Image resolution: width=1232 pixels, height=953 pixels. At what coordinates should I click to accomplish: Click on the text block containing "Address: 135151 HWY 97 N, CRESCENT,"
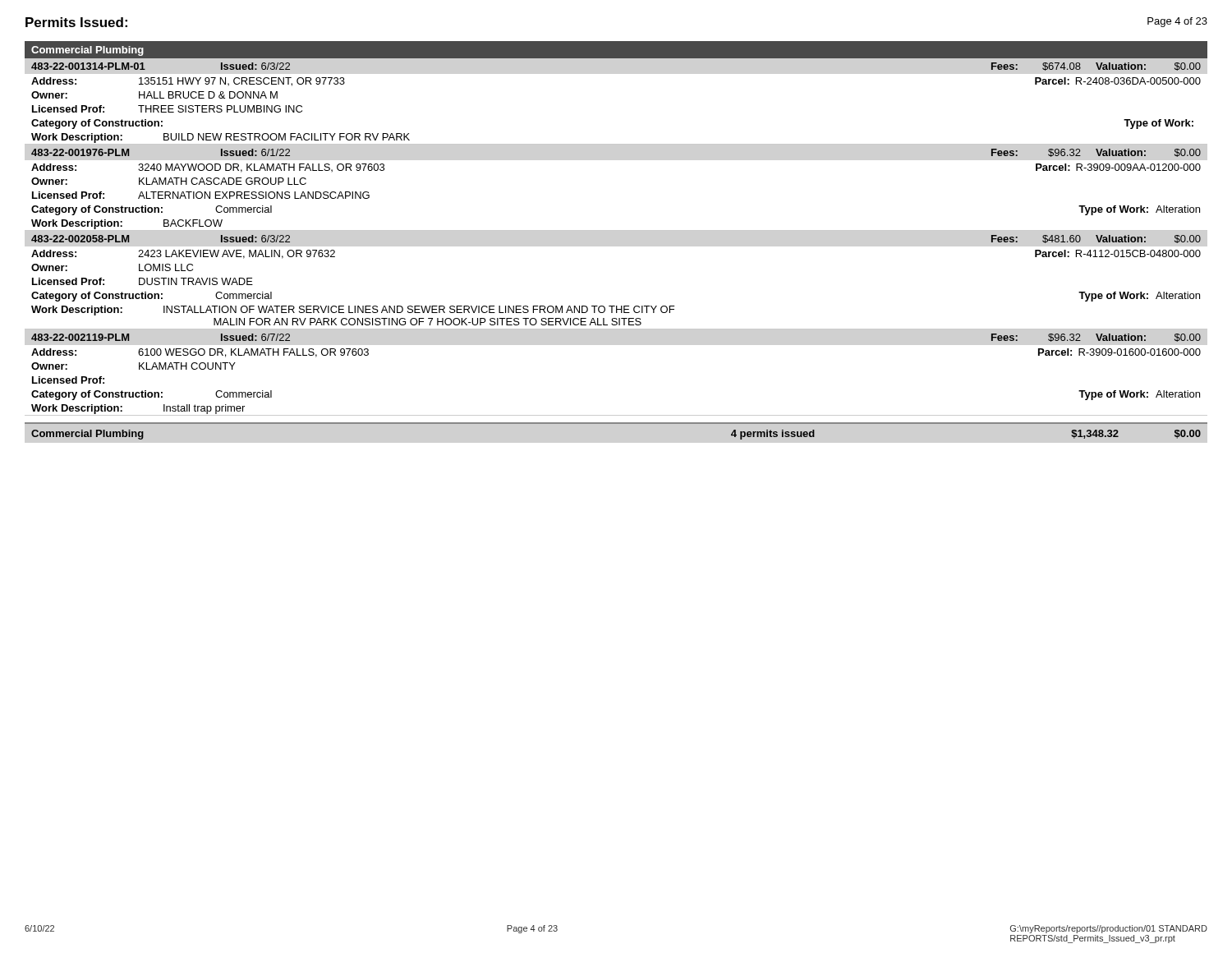[57, 82]
